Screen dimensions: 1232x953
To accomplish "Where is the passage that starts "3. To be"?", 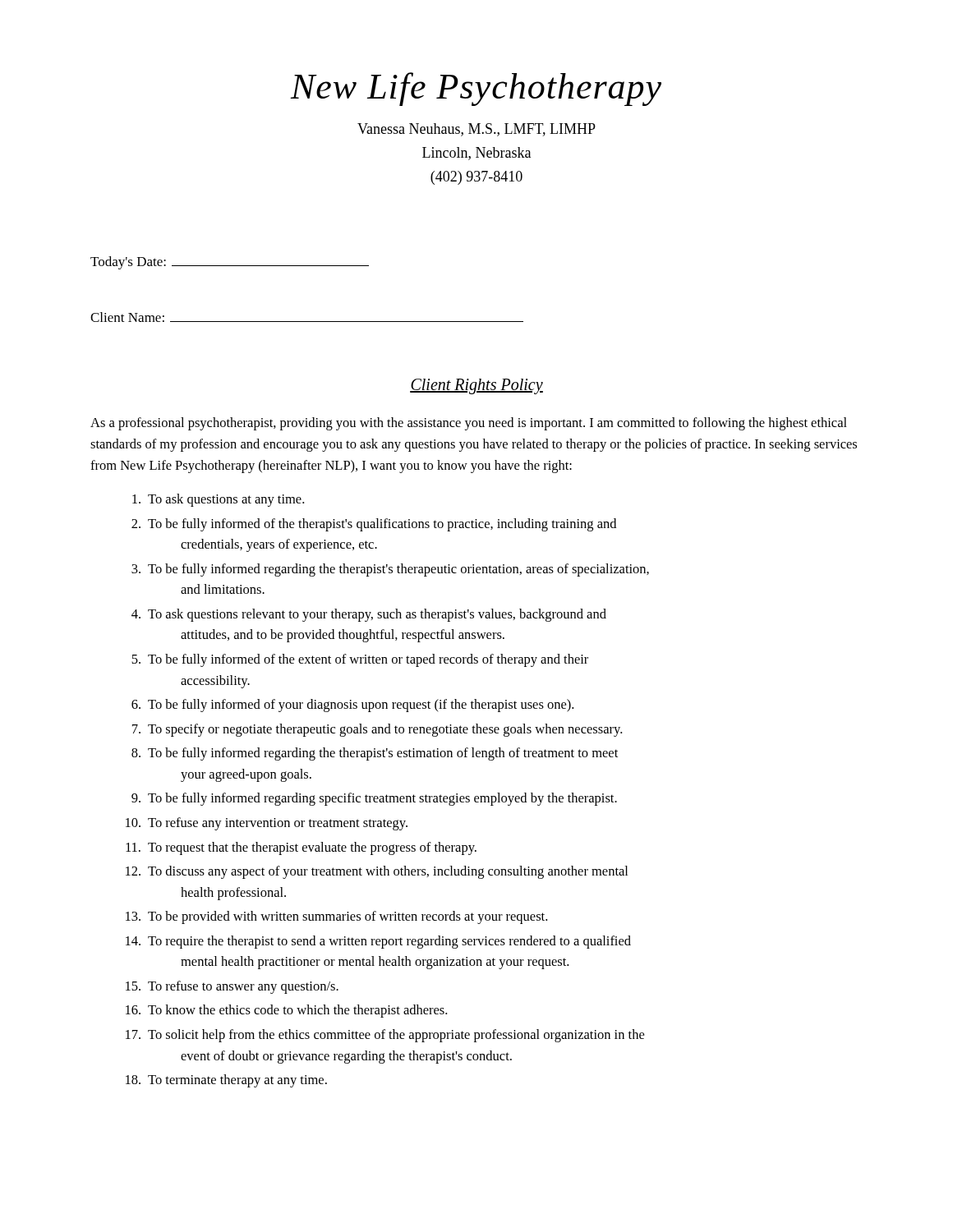I will 489,579.
